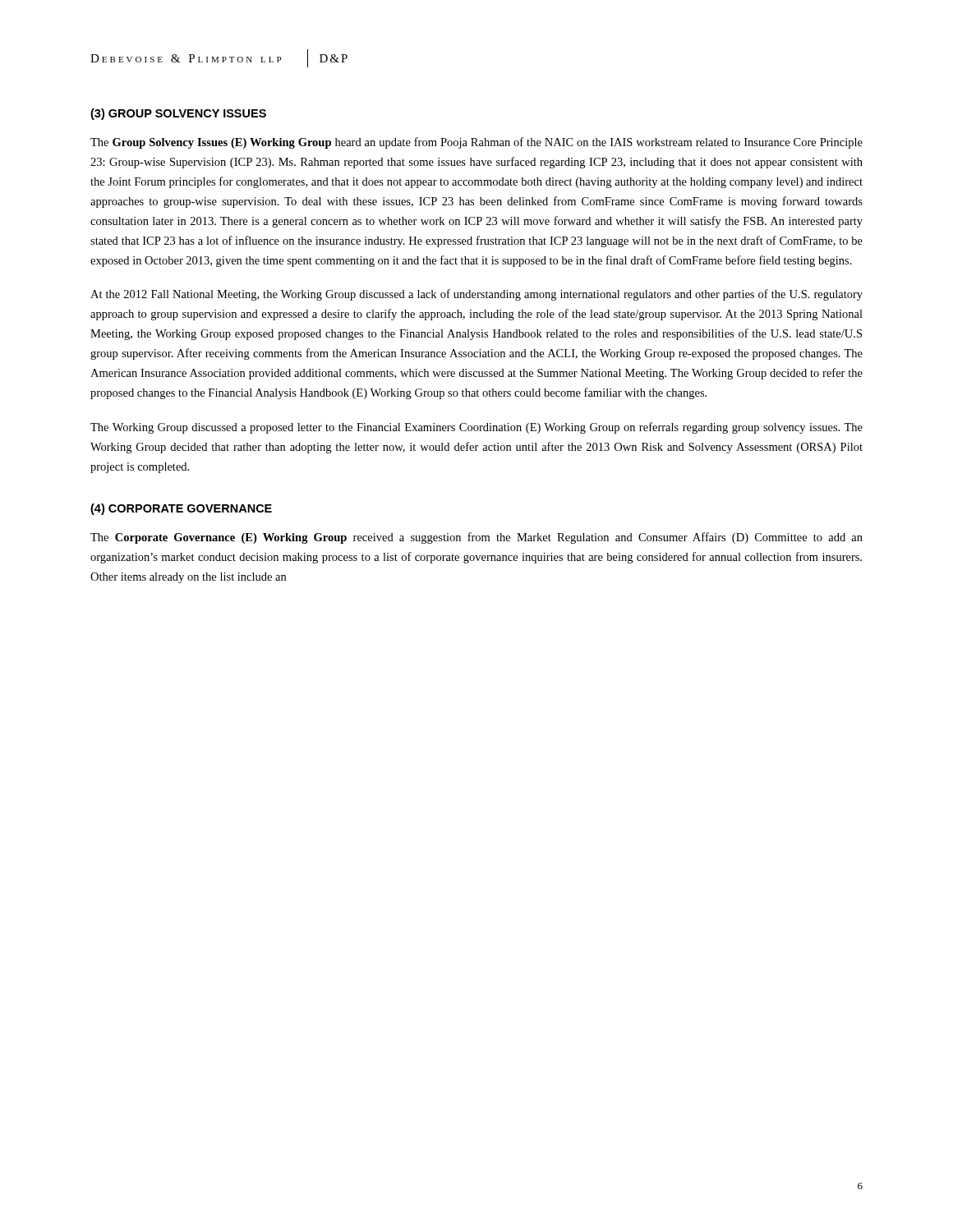953x1232 pixels.
Task: Find "(4) CORPORATE GOVERNANCE" on this page
Action: [181, 508]
